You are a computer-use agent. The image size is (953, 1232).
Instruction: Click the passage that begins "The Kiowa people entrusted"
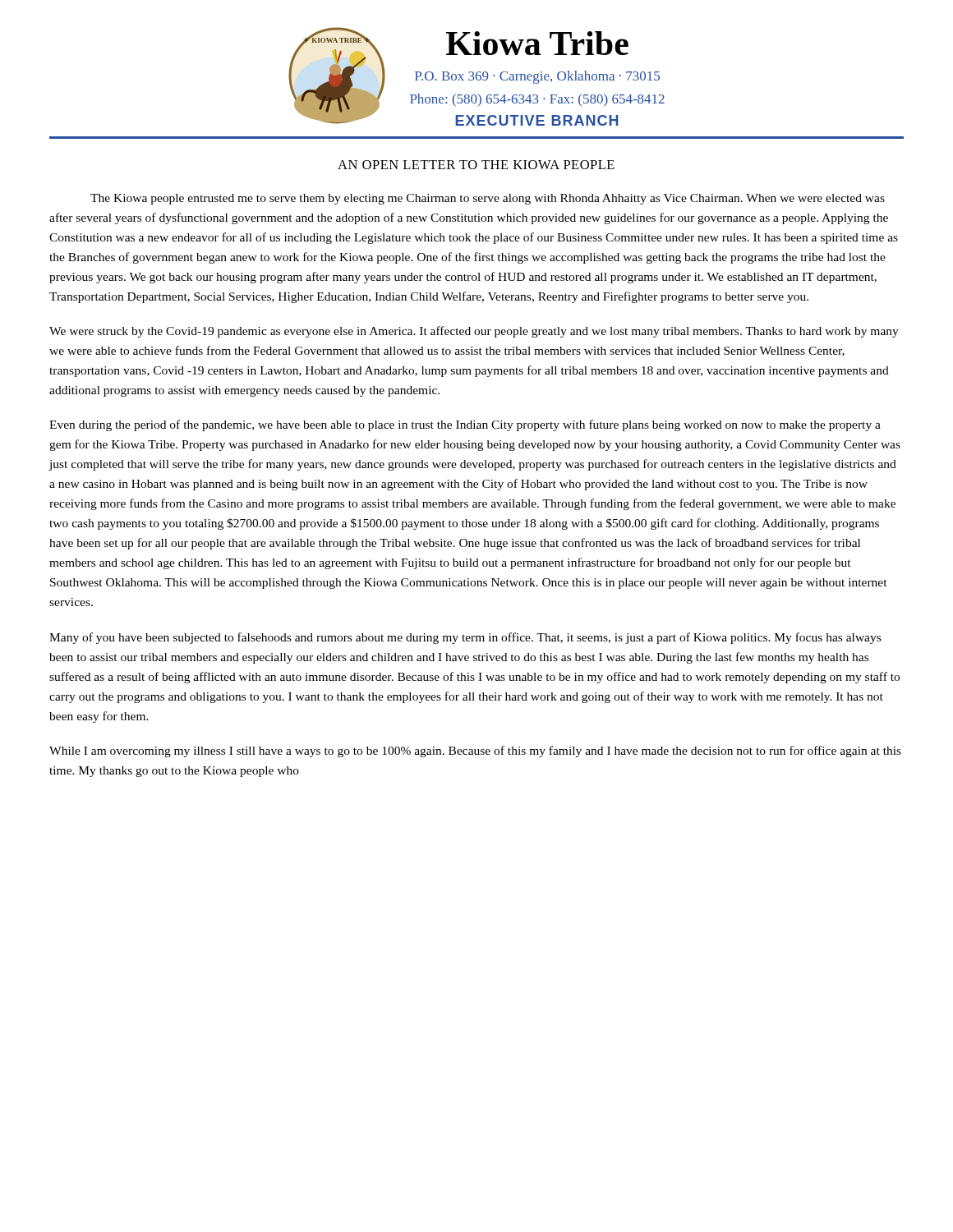(x=474, y=247)
